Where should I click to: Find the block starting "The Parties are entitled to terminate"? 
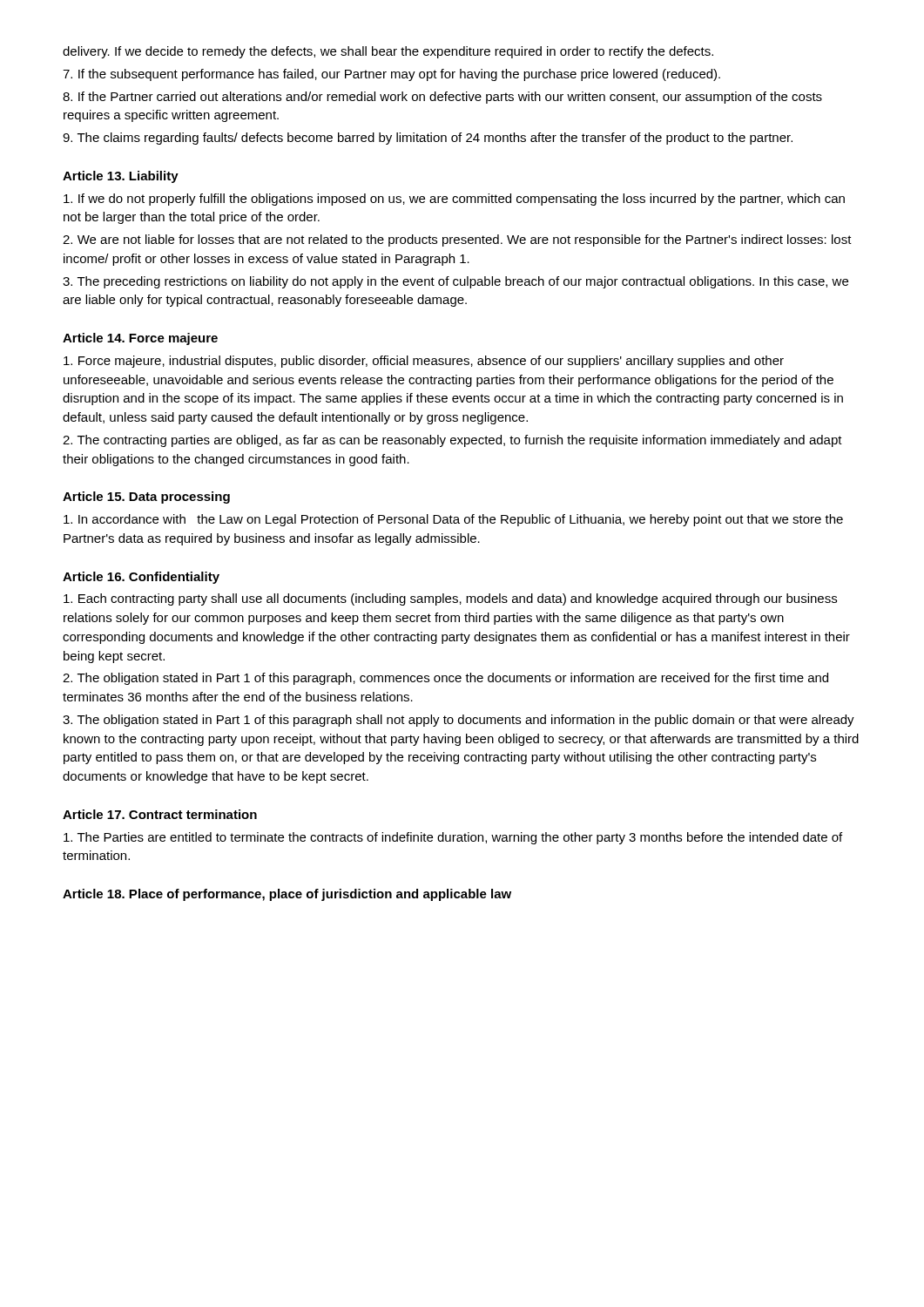coord(462,846)
